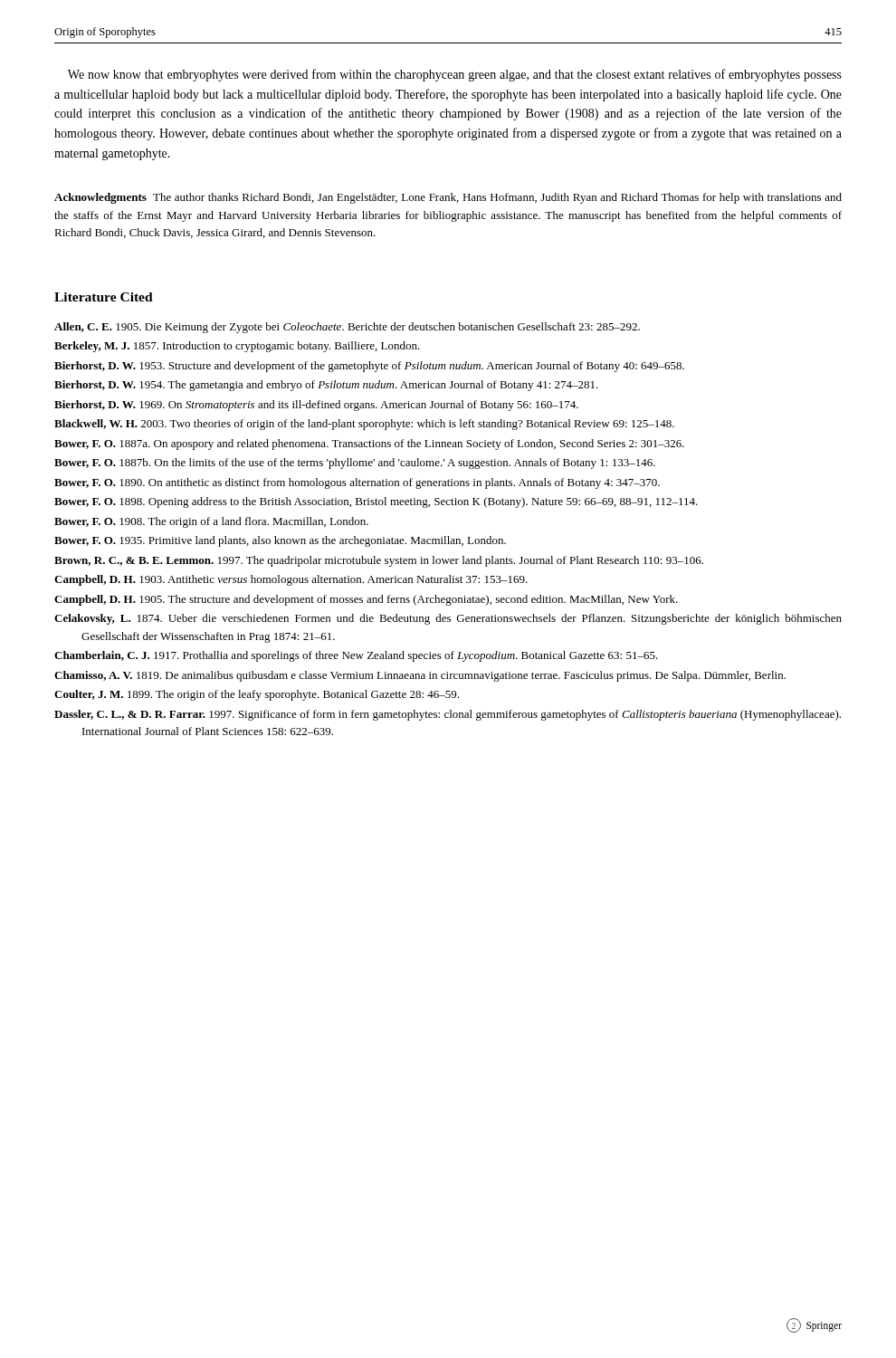Point to the block beginning "Acknowledgments The author thanks"

point(448,215)
